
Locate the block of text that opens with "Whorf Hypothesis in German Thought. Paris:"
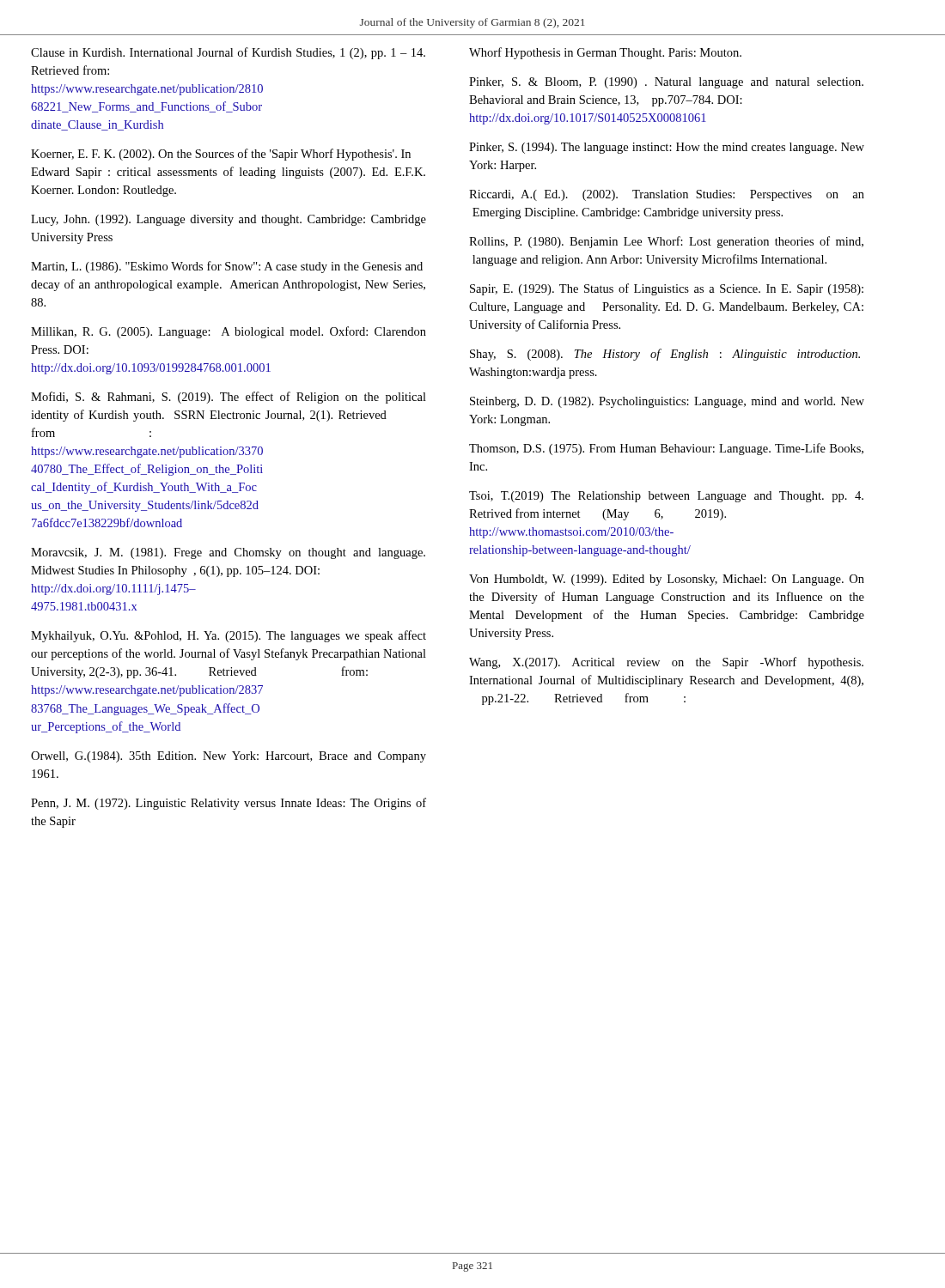606,52
